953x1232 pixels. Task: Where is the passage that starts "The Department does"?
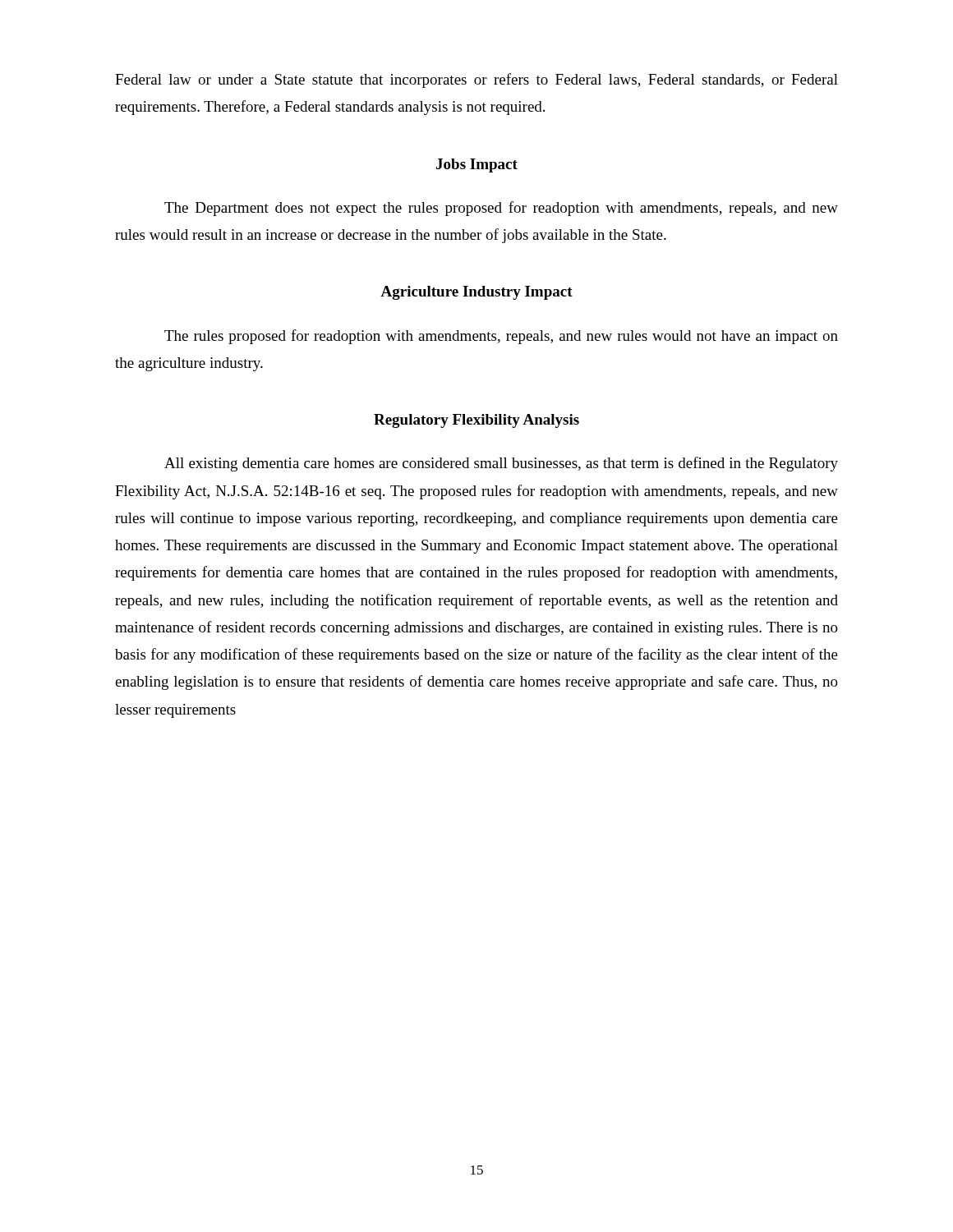(476, 221)
